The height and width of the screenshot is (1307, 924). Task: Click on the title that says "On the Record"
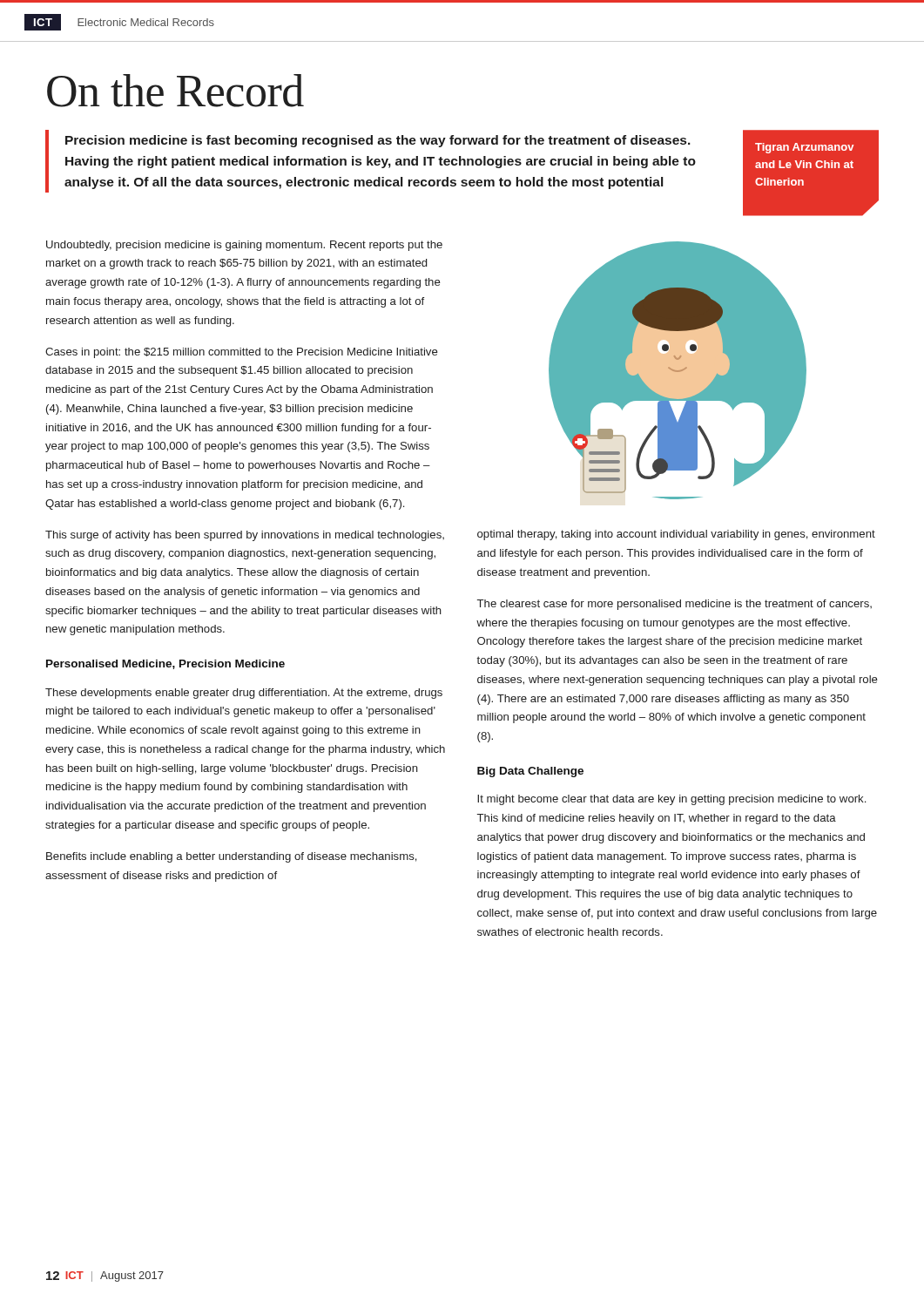pos(174,91)
